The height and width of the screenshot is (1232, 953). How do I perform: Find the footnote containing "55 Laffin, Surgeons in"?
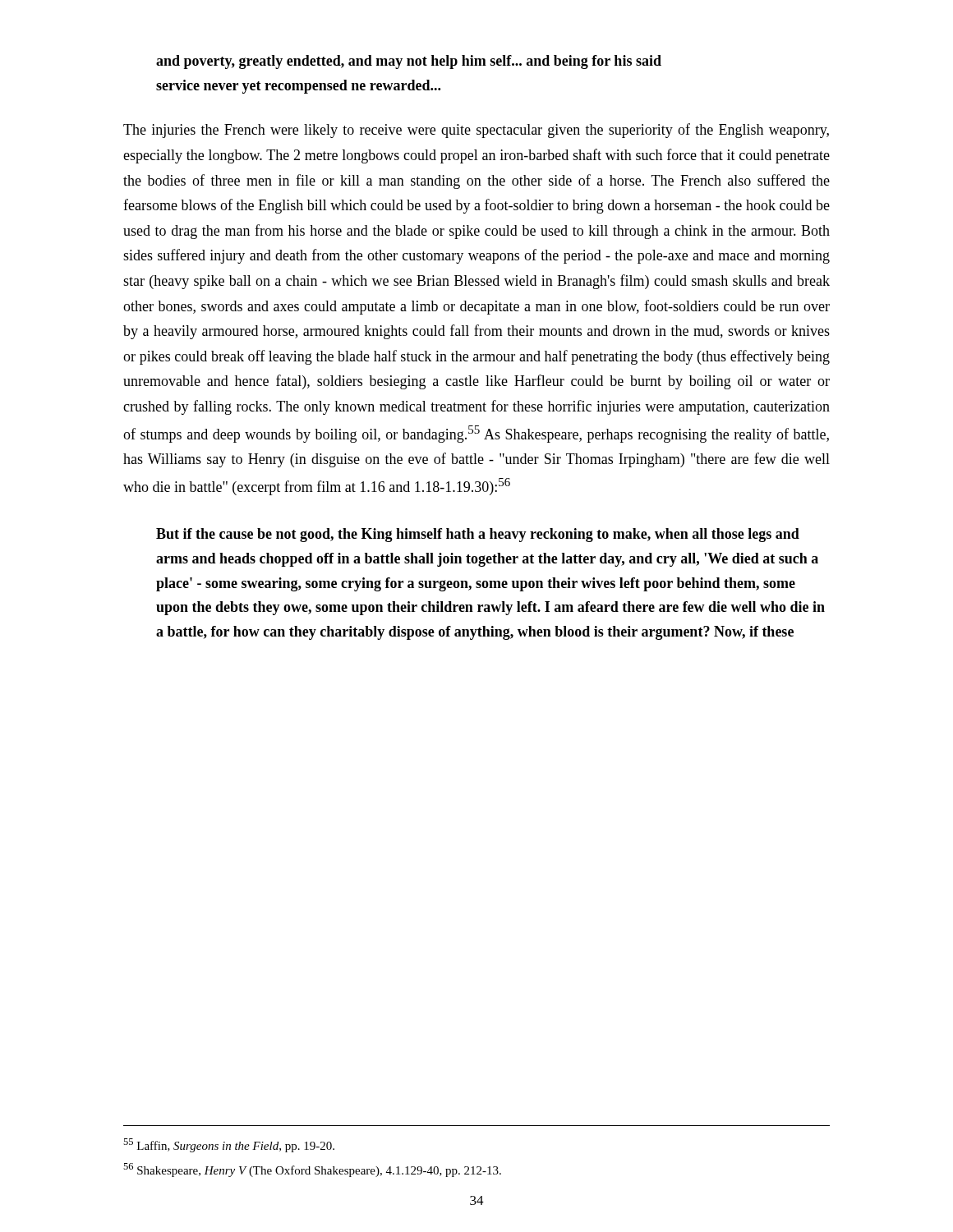[229, 1144]
